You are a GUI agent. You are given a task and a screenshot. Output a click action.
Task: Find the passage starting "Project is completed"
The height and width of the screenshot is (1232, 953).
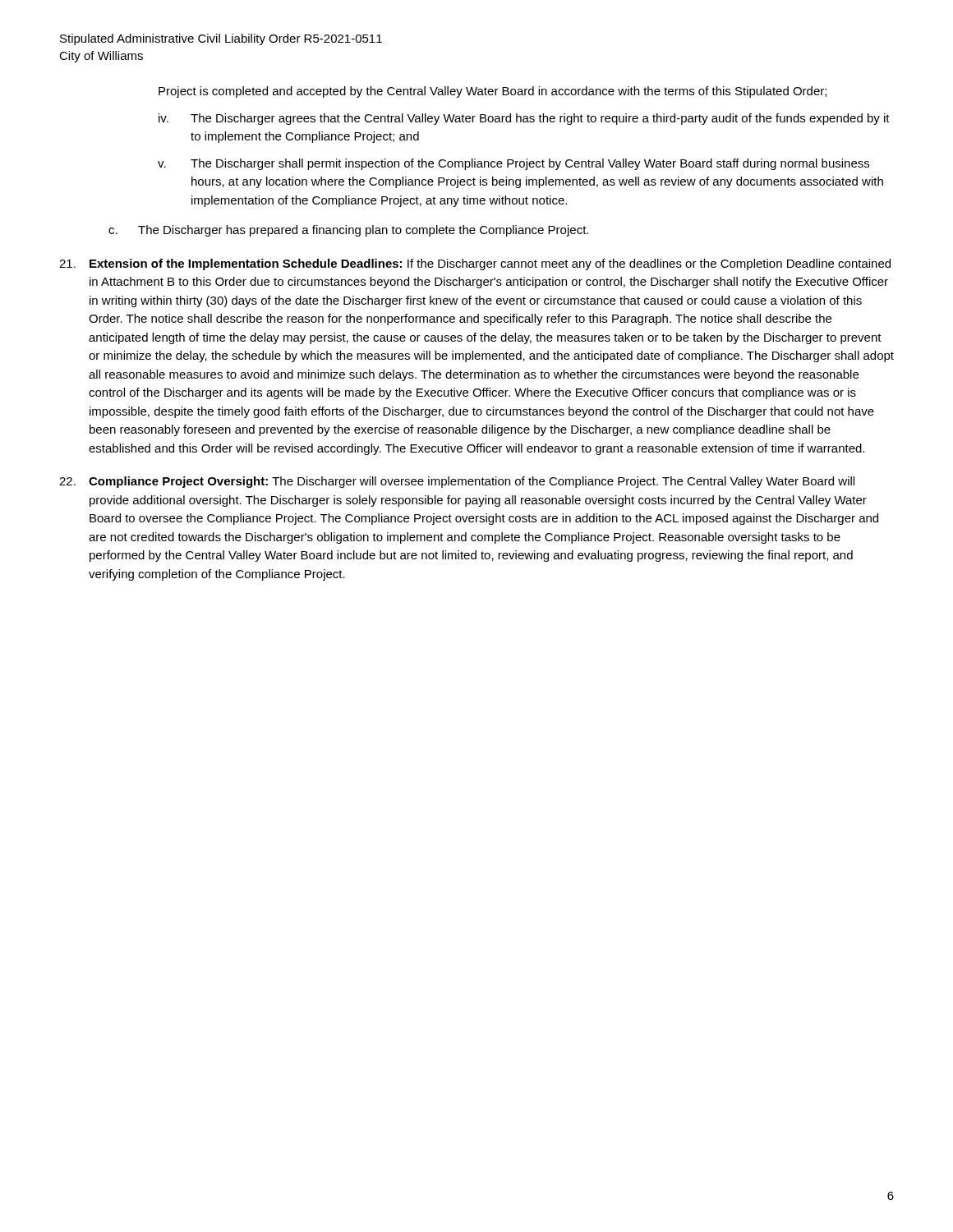coord(493,91)
